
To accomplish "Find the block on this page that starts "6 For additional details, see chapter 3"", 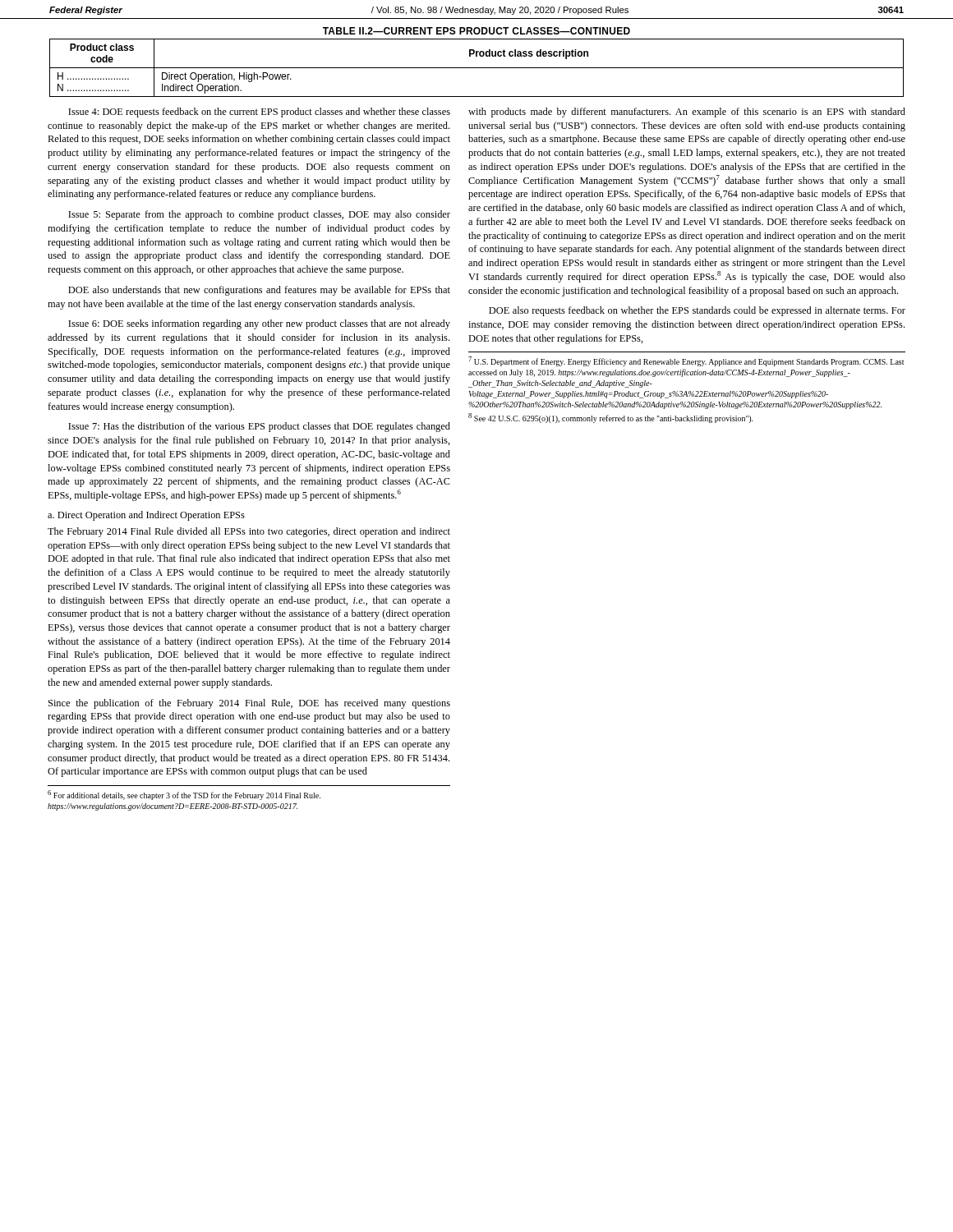I will (x=249, y=801).
